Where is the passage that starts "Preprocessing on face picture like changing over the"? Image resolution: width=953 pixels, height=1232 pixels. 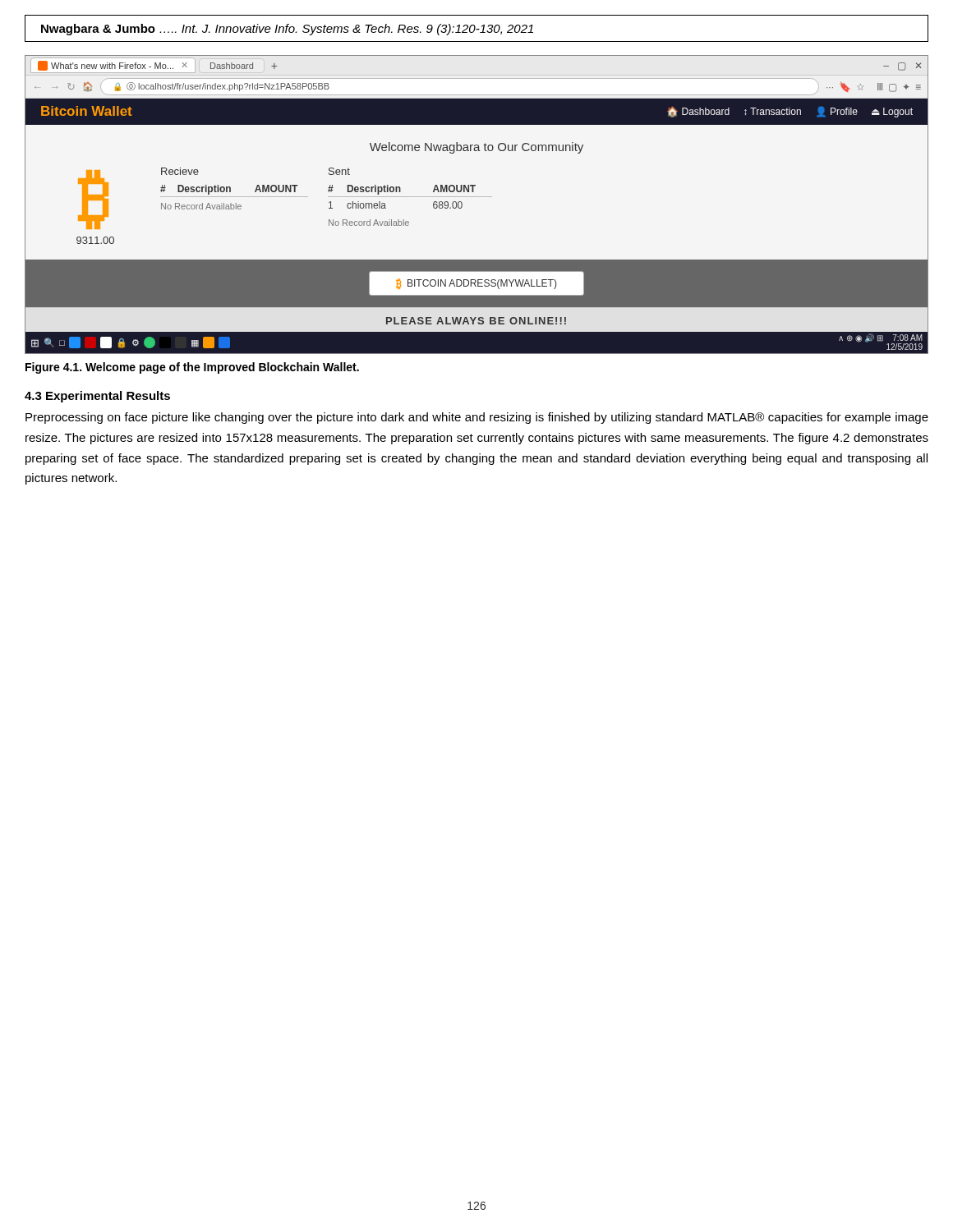click(476, 447)
